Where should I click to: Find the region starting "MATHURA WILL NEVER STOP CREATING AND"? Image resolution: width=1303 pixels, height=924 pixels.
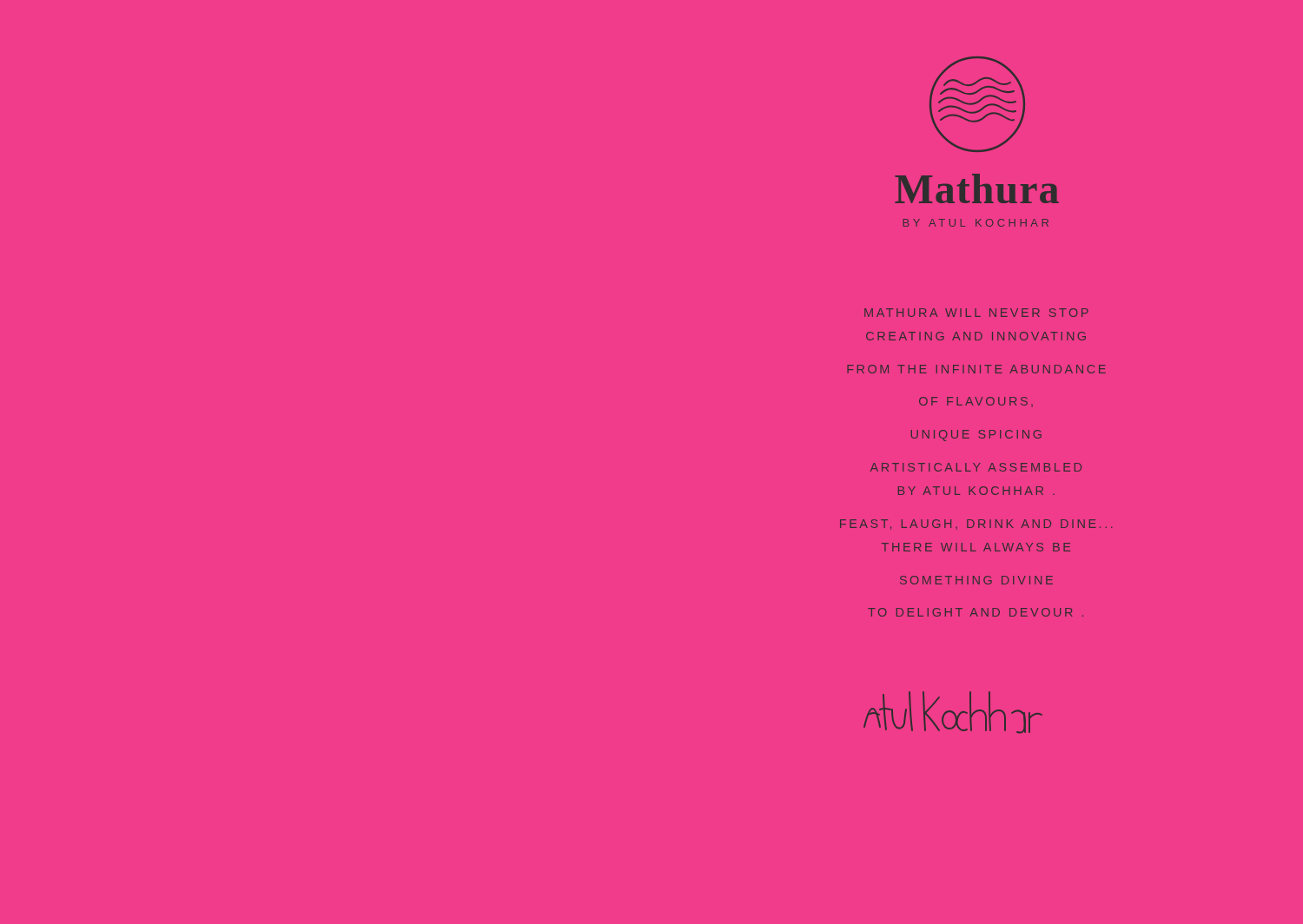coord(977,463)
